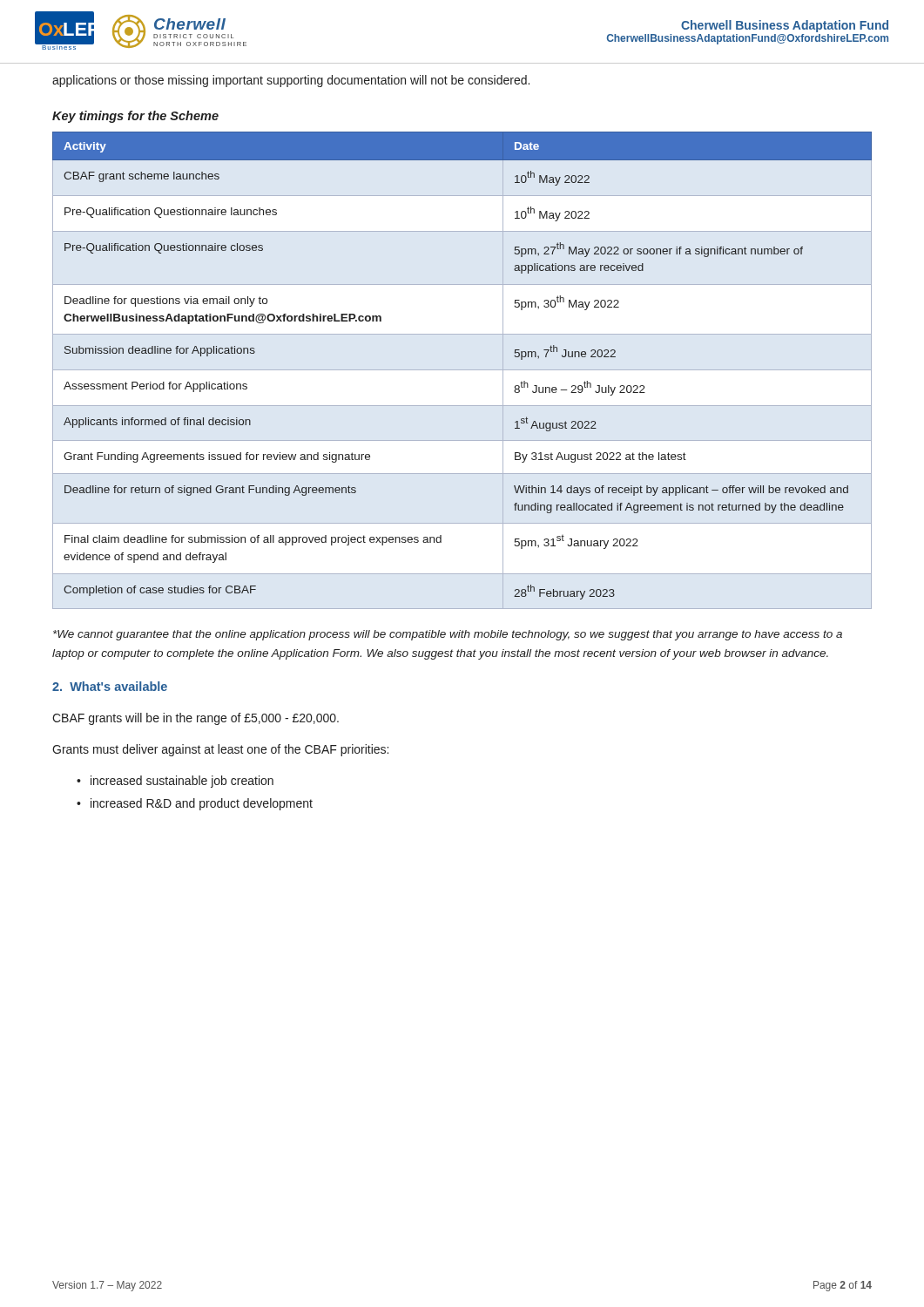Click on the text starting "Key timings for"
Viewport: 924px width, 1307px height.
click(135, 116)
